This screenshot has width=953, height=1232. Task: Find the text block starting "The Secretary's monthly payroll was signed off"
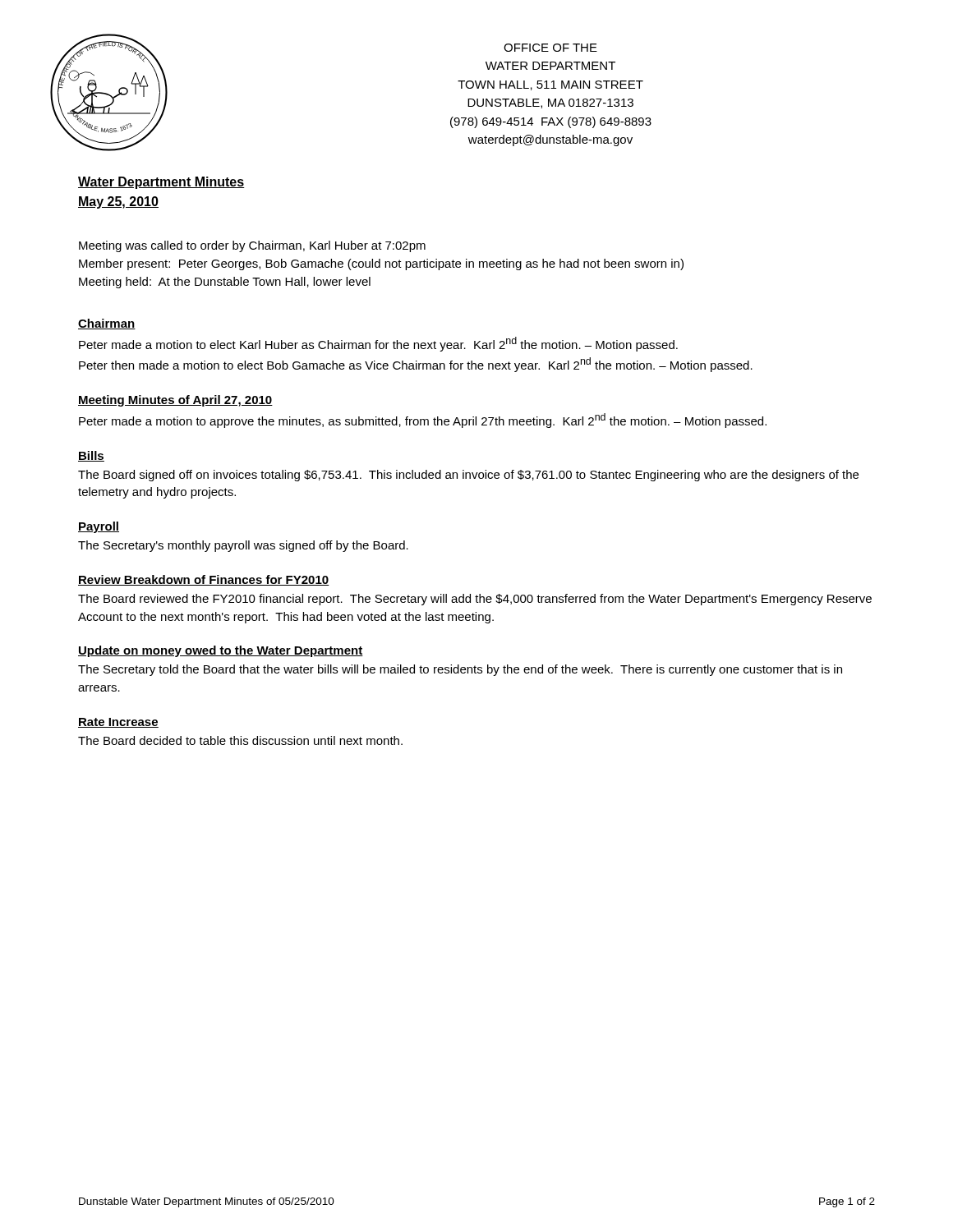243,545
